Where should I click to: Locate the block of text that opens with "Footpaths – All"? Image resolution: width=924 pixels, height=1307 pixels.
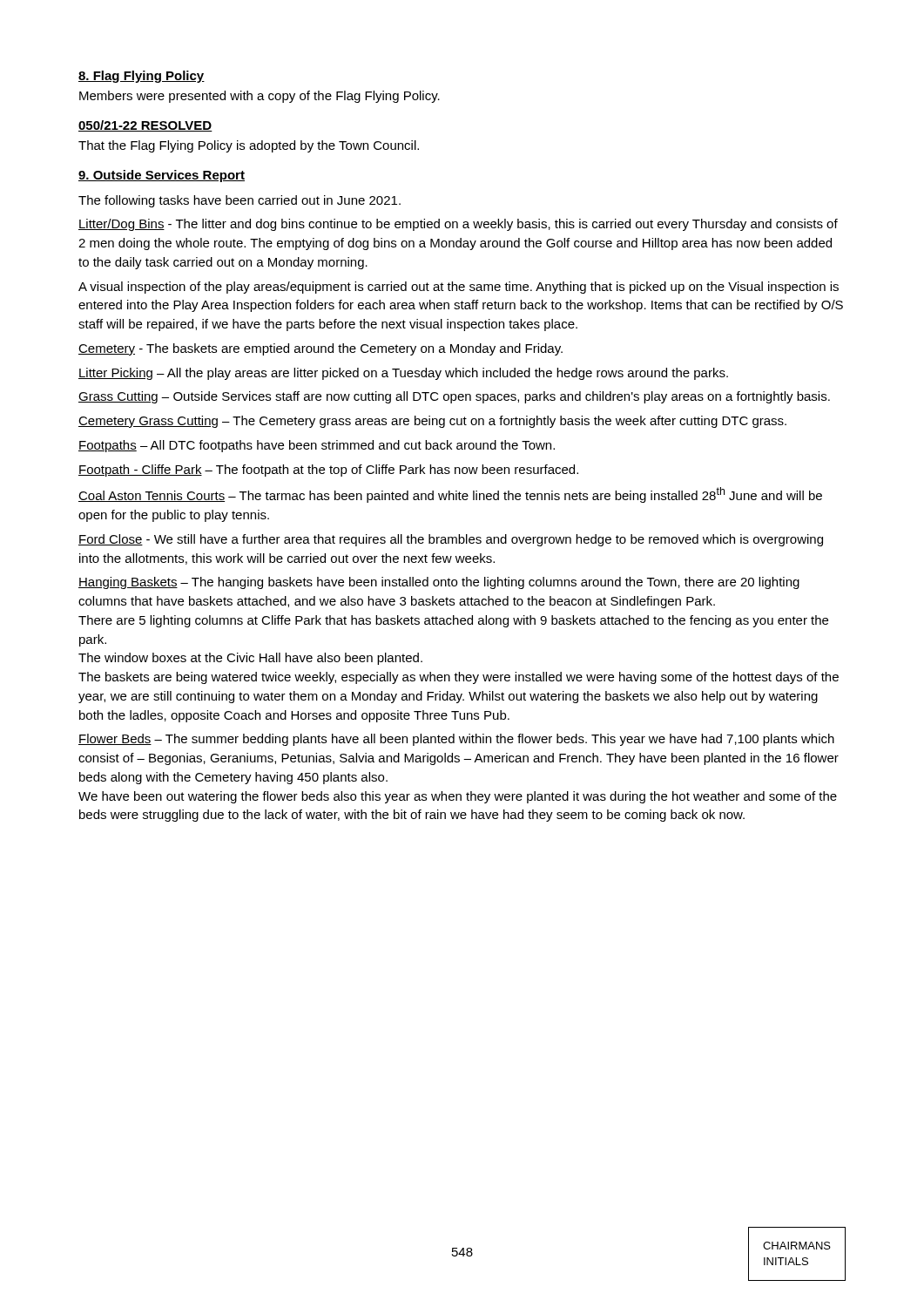(x=317, y=445)
